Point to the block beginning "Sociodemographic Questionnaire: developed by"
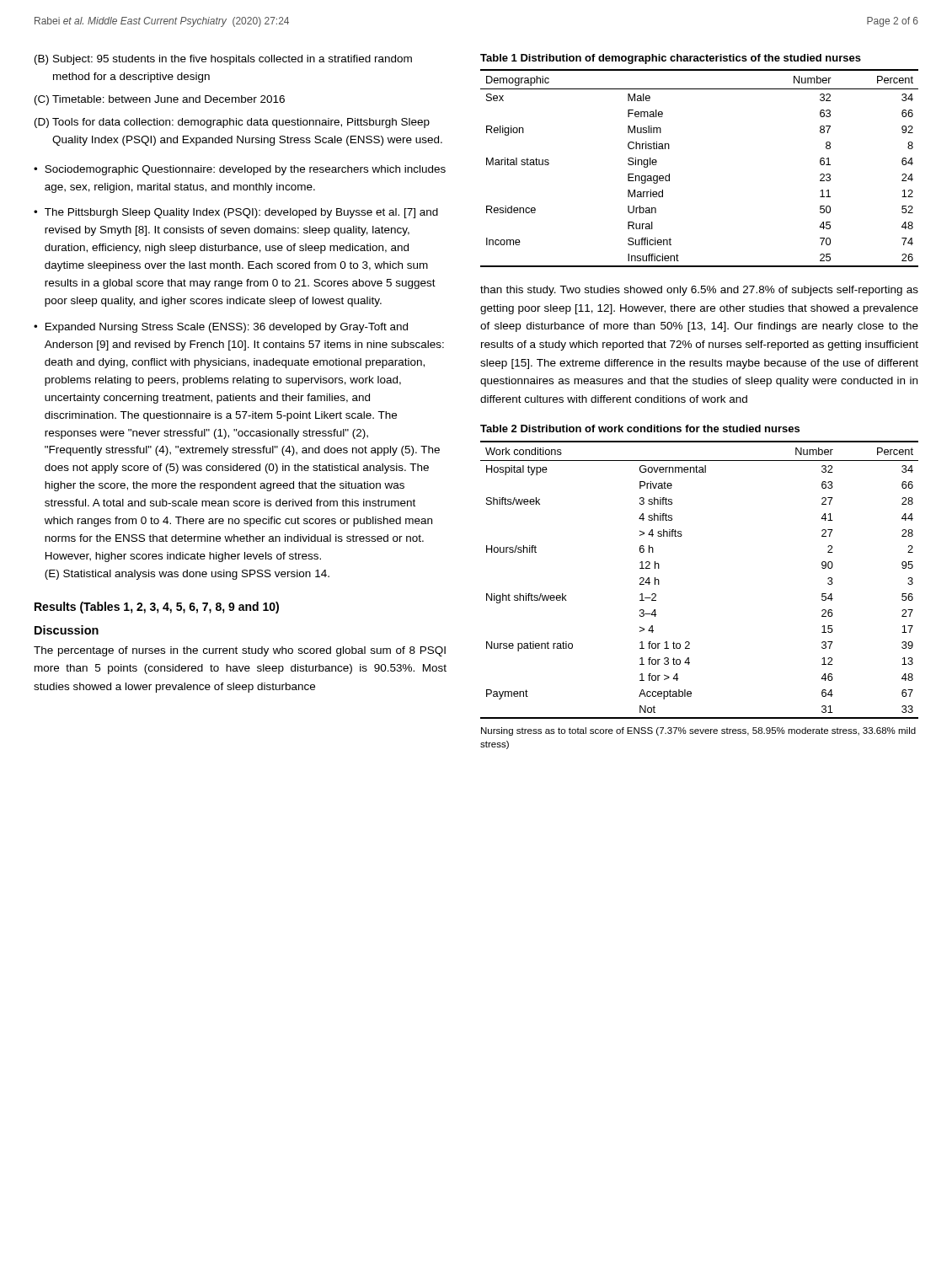Screen dimensions: 1264x952 click(245, 178)
